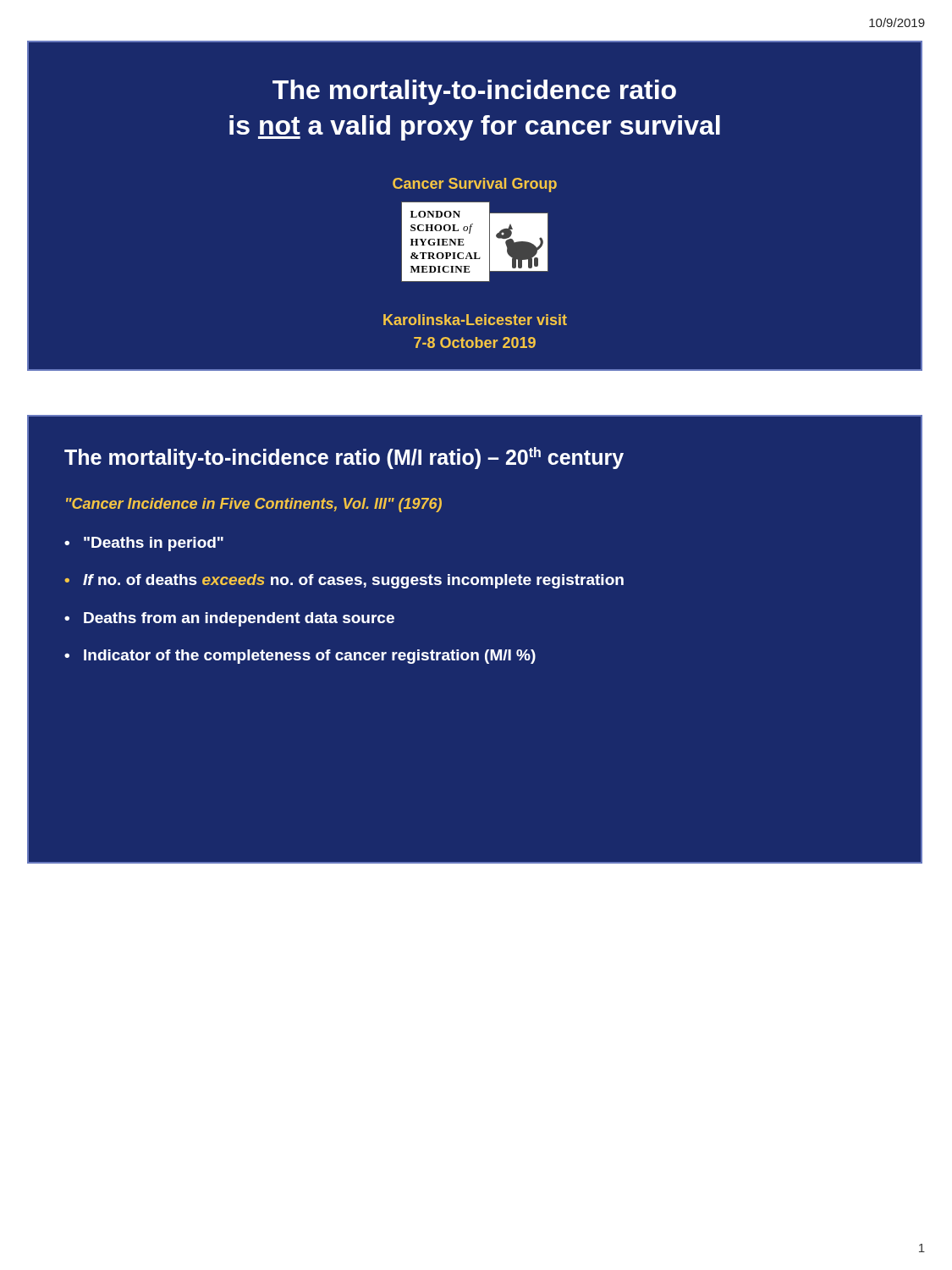Navigate to the text starting "The mortality-to-incidence ratiois not a valid"
The height and width of the screenshot is (1270, 952).
pyautogui.click(x=475, y=107)
